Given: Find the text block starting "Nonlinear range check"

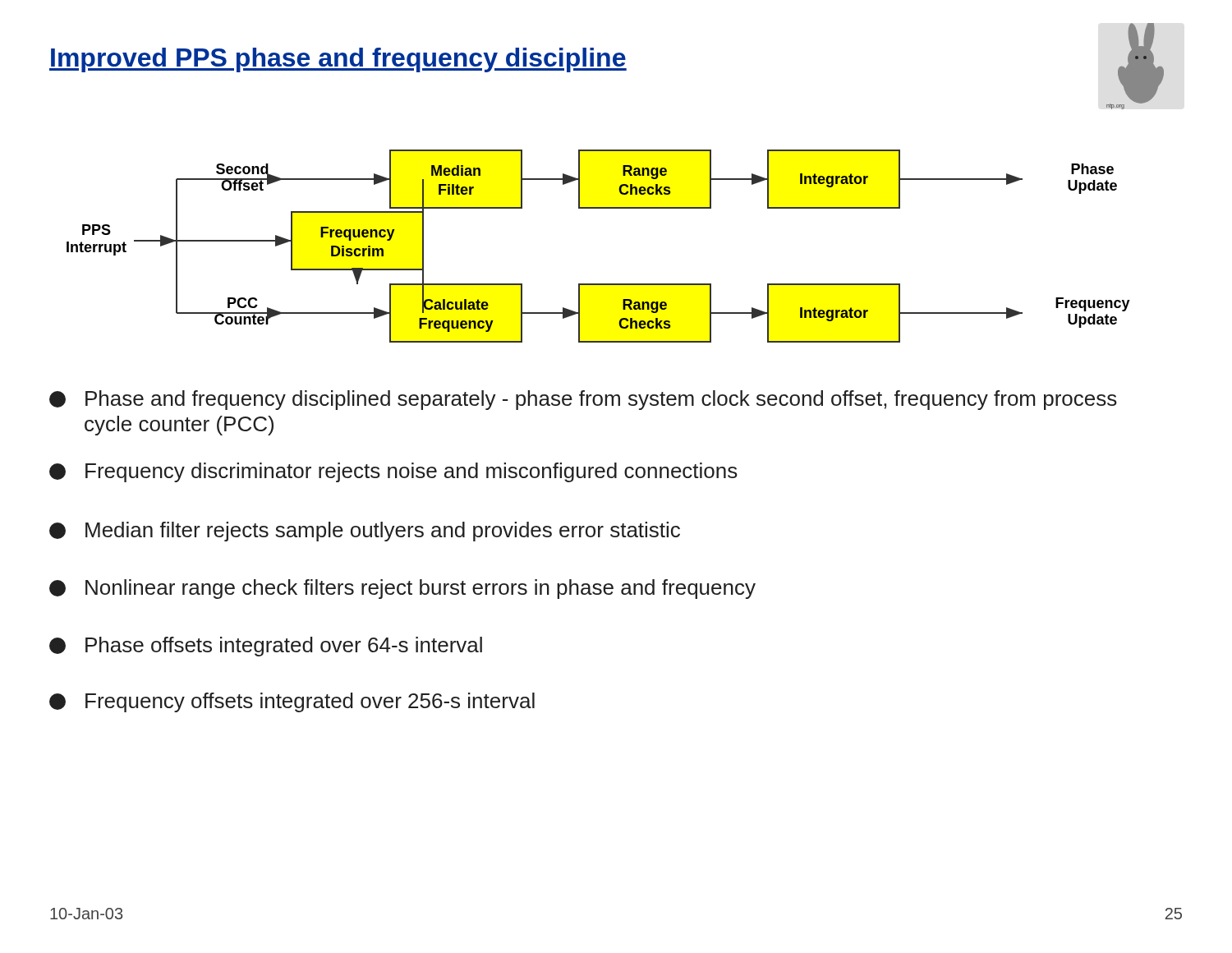Looking at the screenshot, I should (402, 588).
